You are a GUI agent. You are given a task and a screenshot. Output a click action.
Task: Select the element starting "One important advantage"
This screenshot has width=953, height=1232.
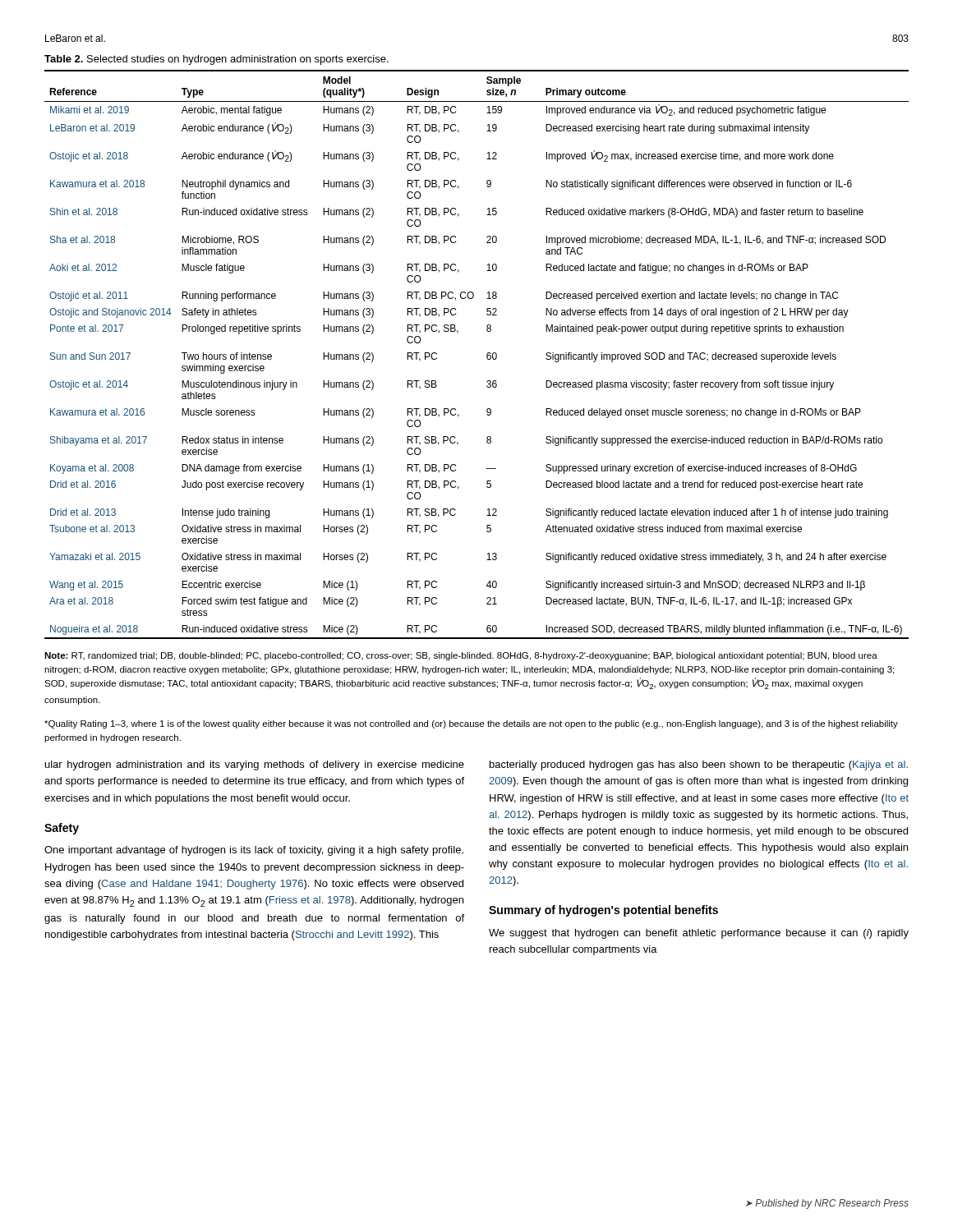click(x=254, y=893)
